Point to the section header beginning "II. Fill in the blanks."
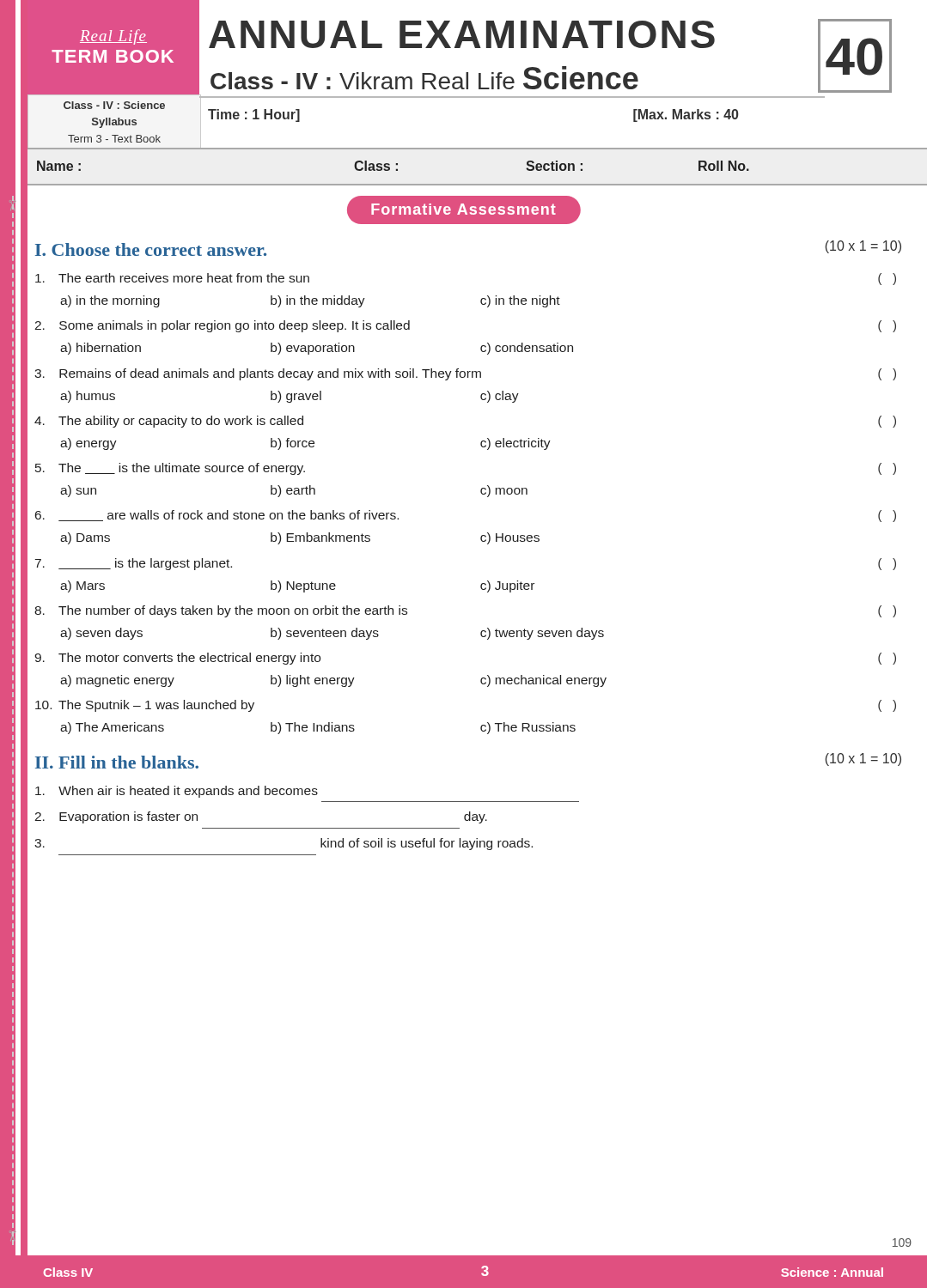 point(123,760)
